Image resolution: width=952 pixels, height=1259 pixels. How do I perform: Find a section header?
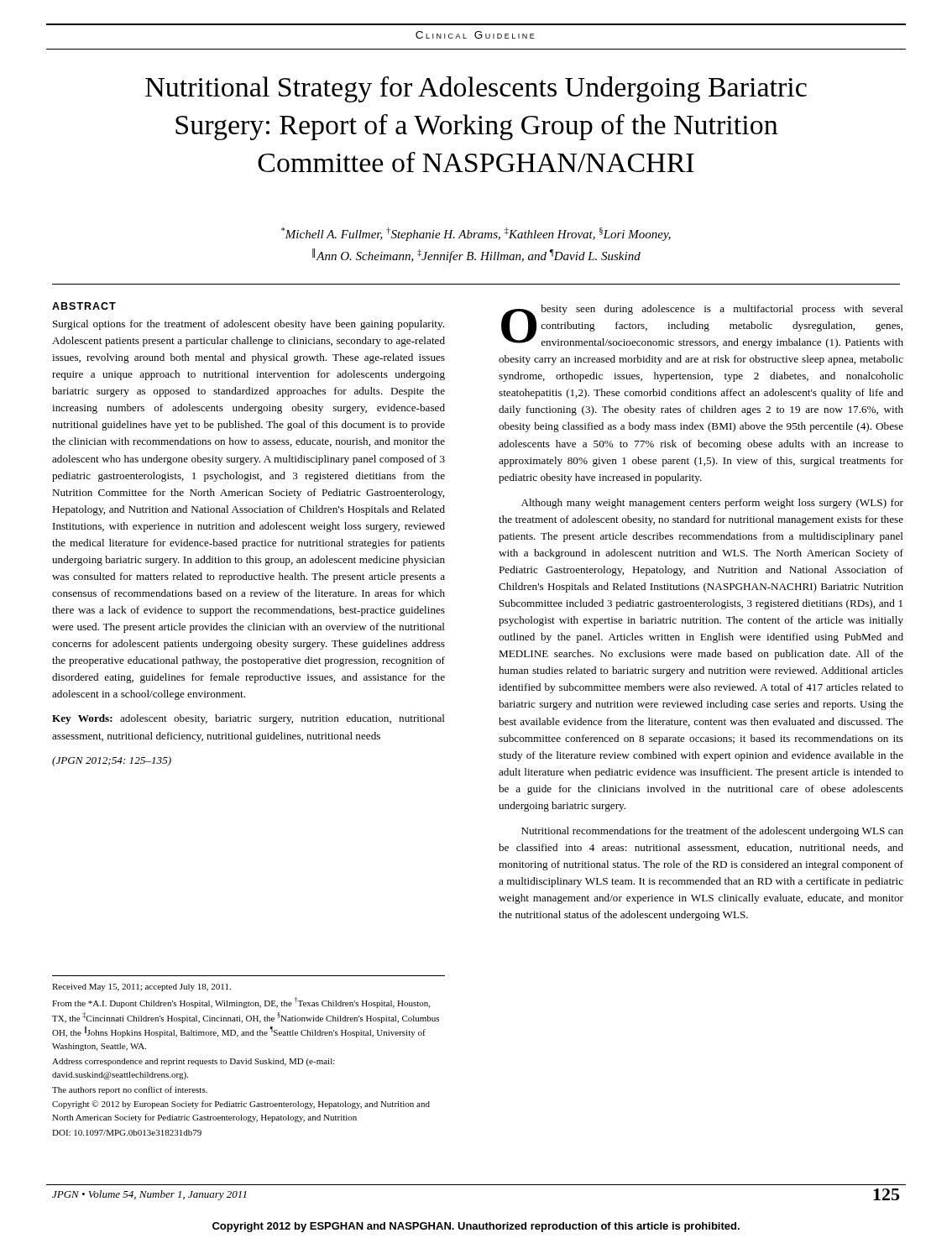click(x=84, y=306)
